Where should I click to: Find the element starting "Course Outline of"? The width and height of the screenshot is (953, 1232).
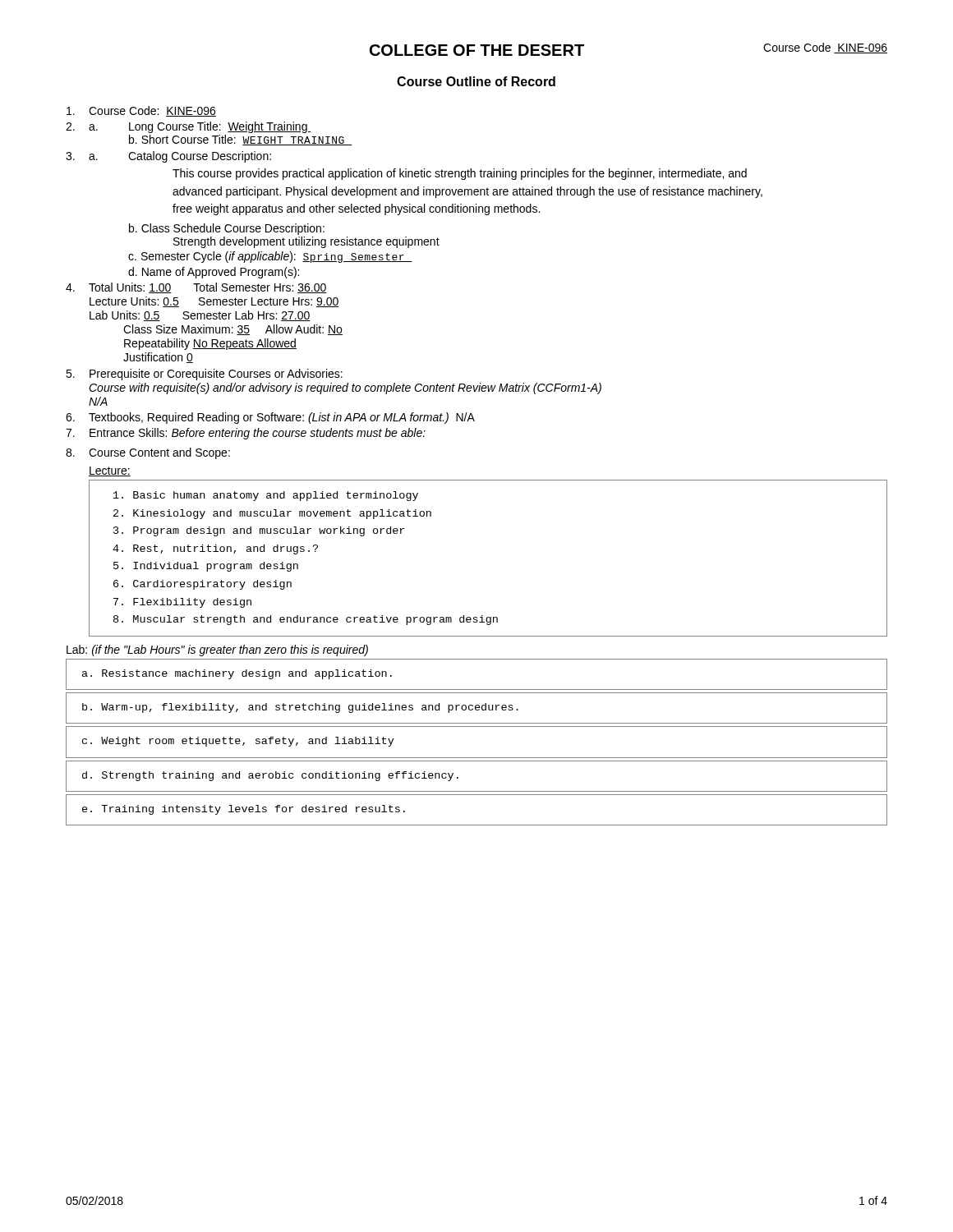pyautogui.click(x=476, y=82)
